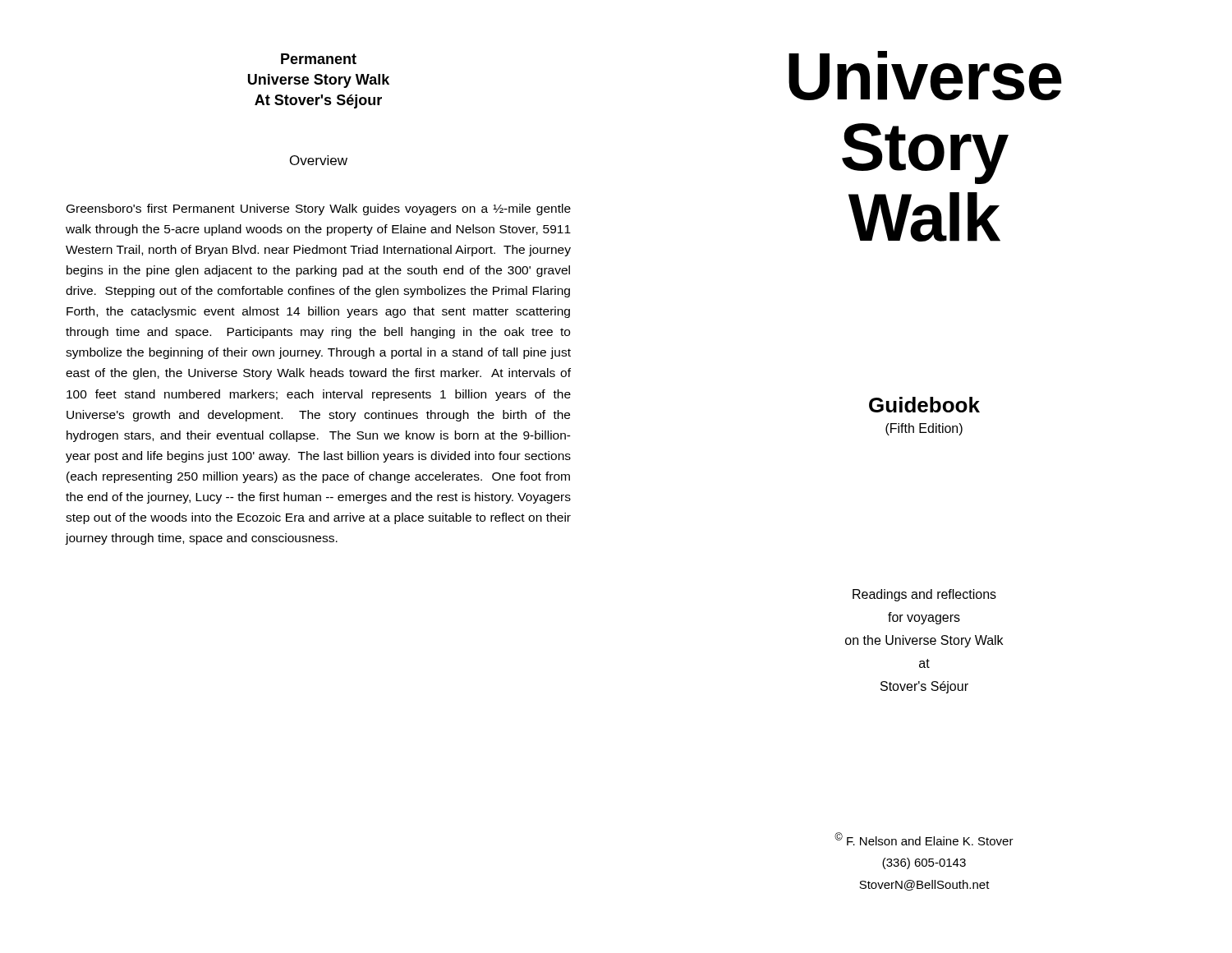Locate the text block starting "Greensboro's first Permanent Universe"
Screen dimensions: 953x1232
(318, 373)
